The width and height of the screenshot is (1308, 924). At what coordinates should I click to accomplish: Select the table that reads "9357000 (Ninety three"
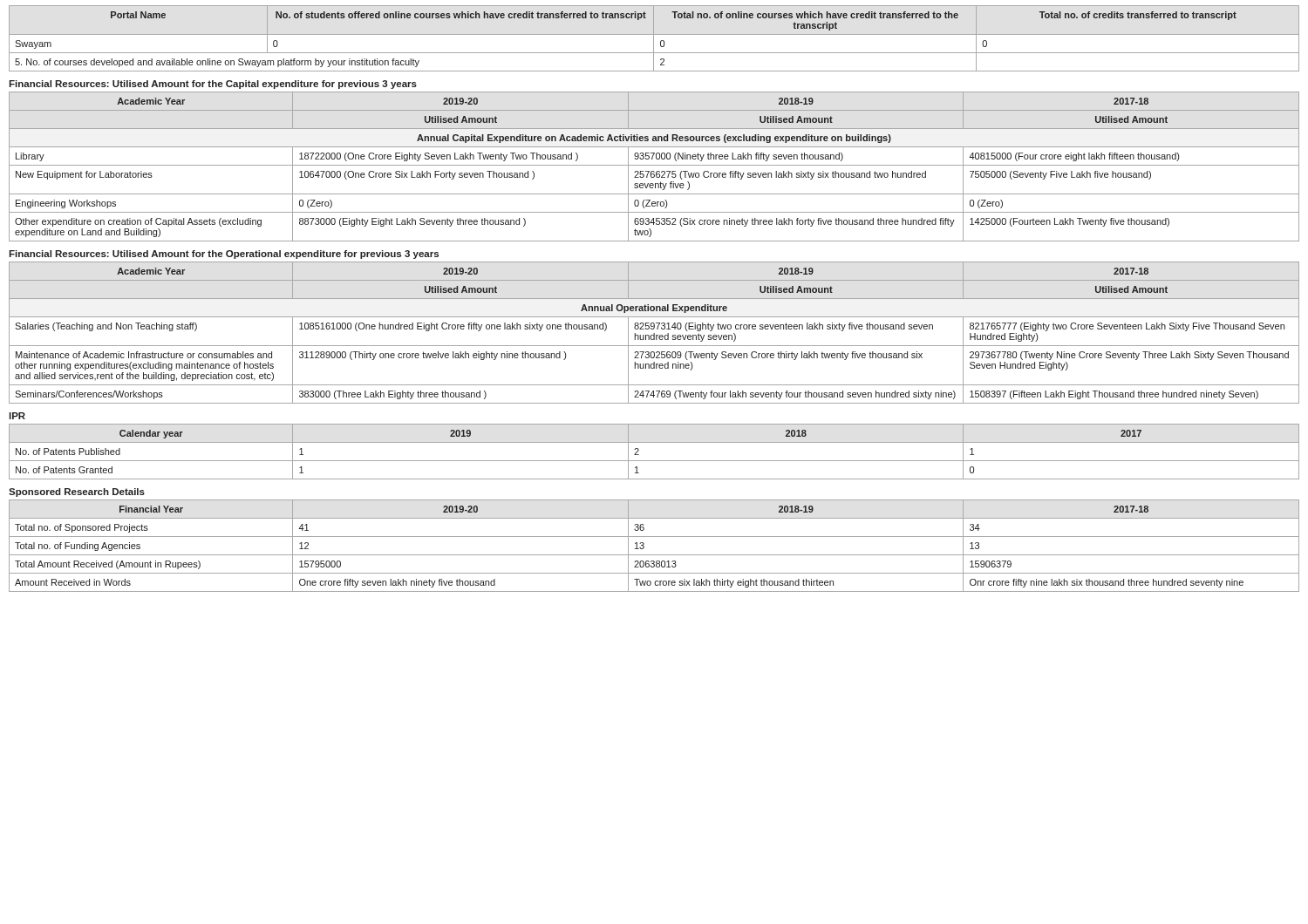[654, 167]
